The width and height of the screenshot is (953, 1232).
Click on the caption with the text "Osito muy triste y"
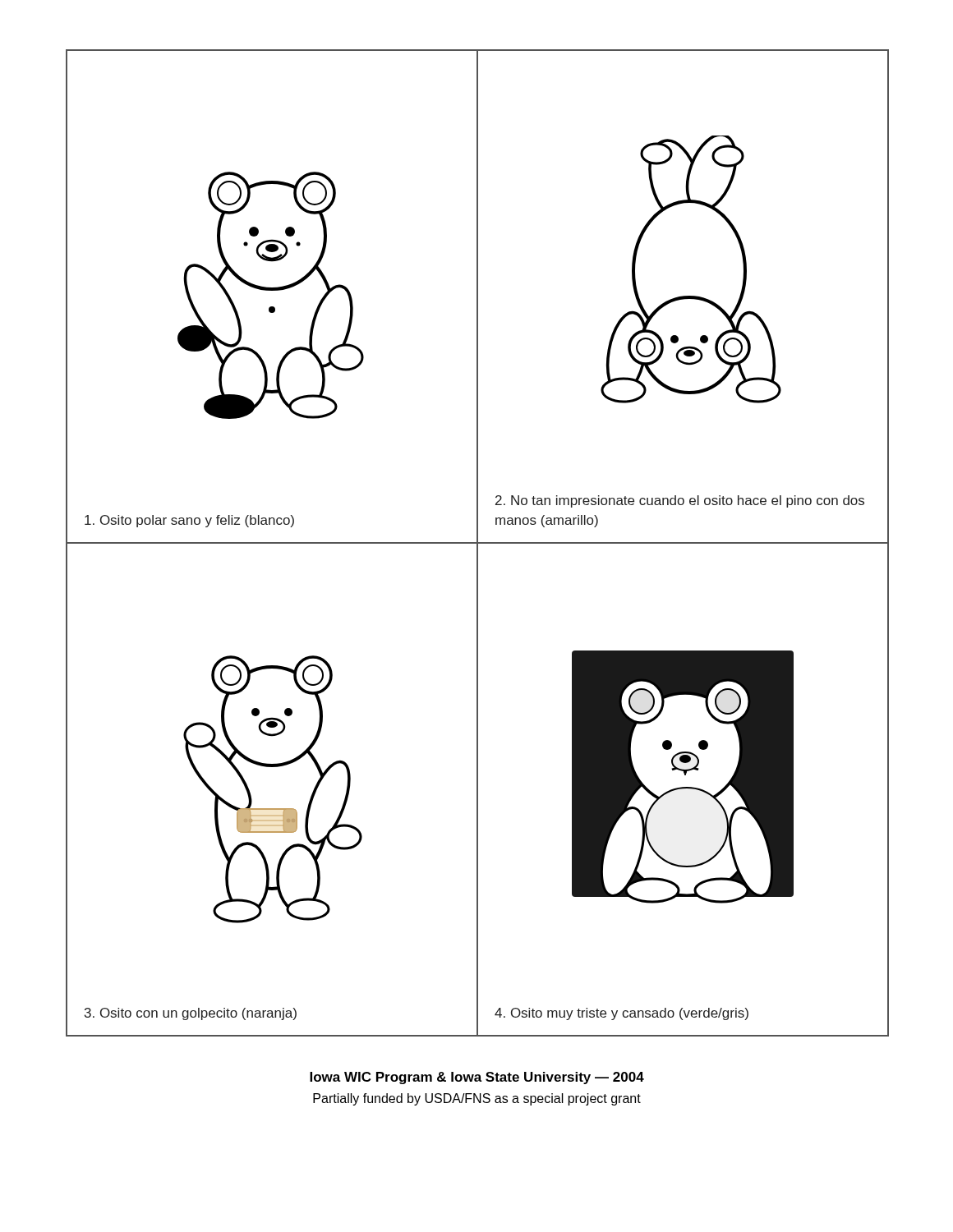pos(622,1013)
